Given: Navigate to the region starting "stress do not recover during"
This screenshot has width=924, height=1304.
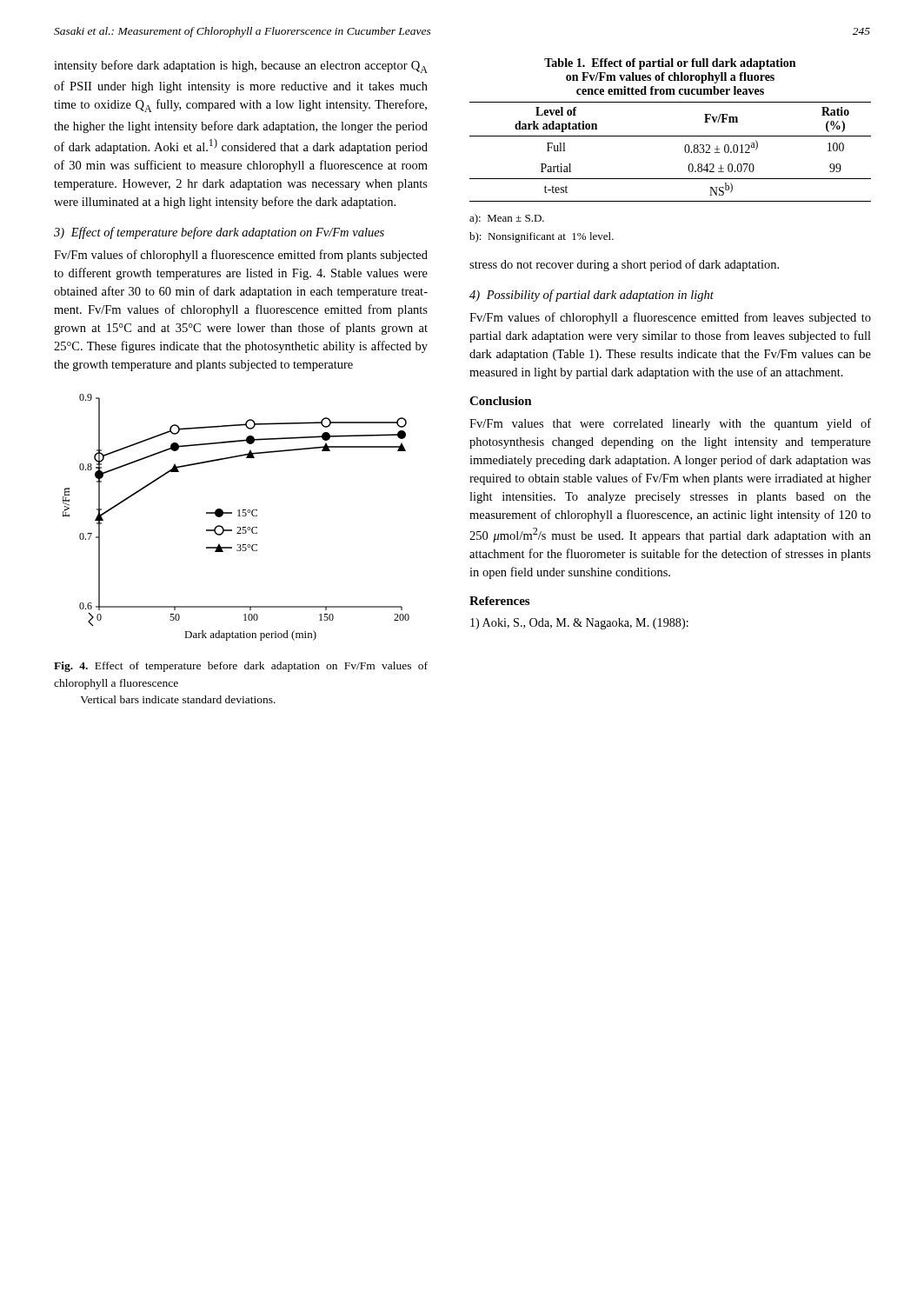Looking at the screenshot, I should click(x=670, y=265).
